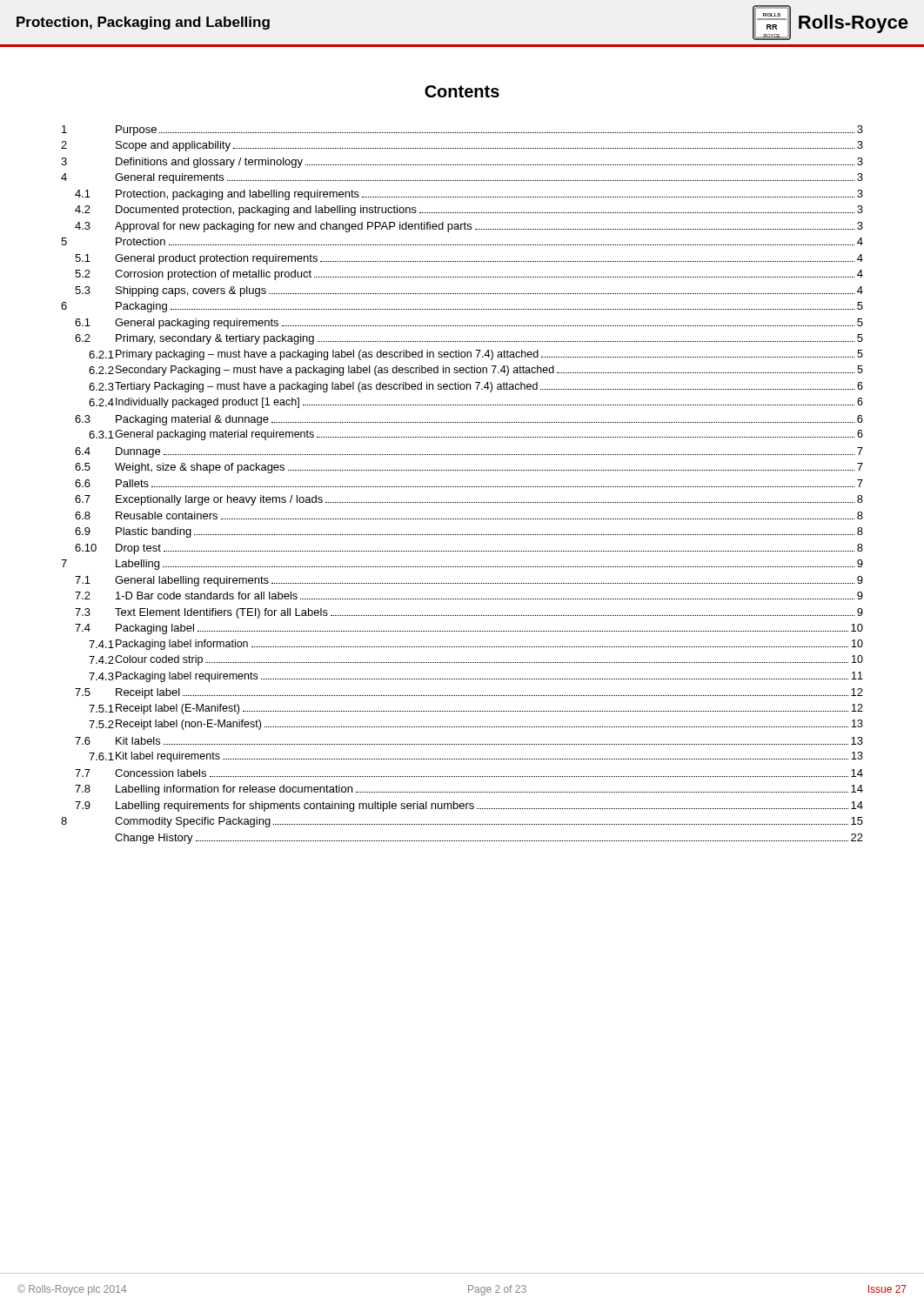Find the block on this page that starts "7.2 1-D Bar code standards"

pos(462,596)
